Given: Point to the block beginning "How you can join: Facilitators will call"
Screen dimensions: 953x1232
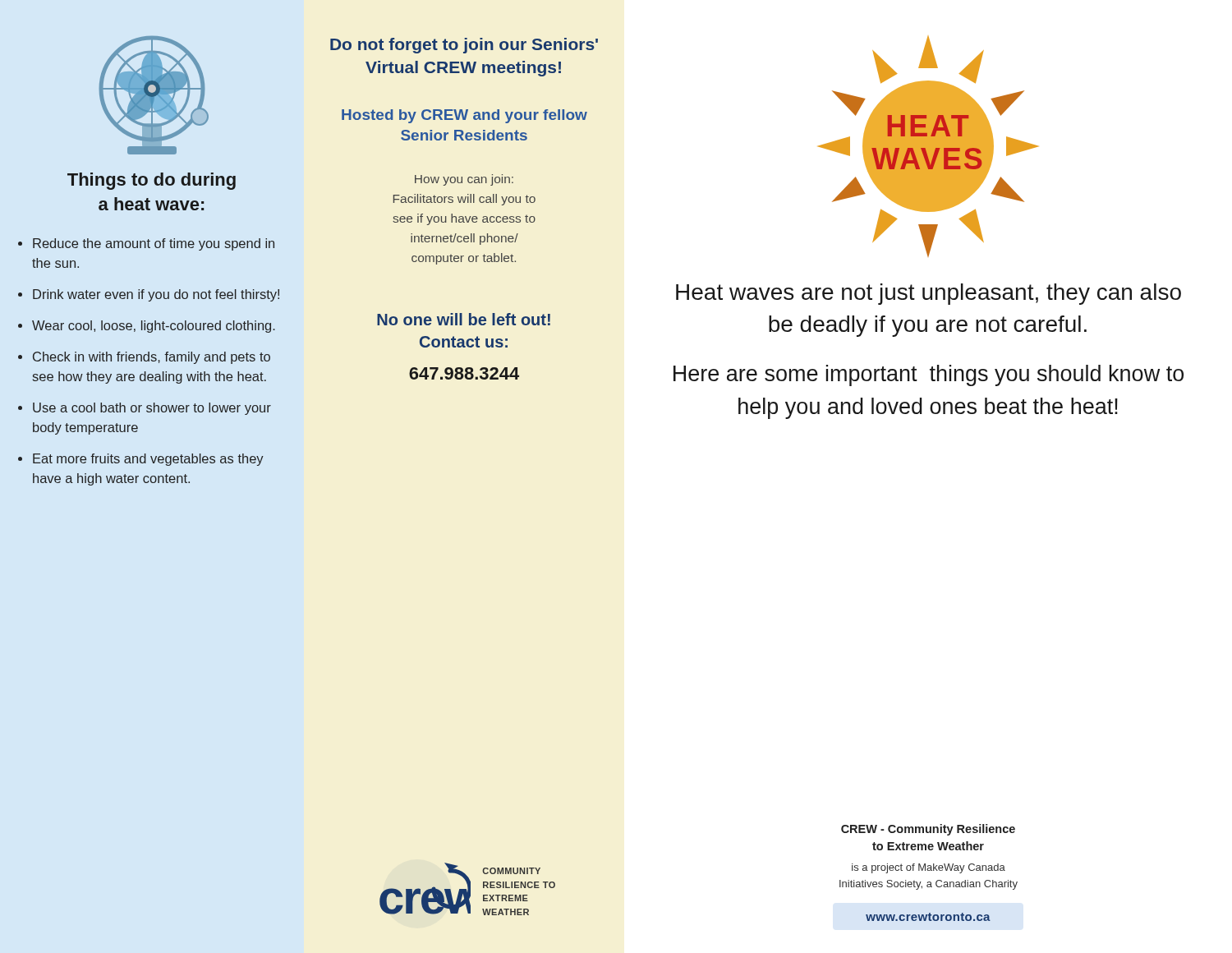Looking at the screenshot, I should tap(464, 218).
